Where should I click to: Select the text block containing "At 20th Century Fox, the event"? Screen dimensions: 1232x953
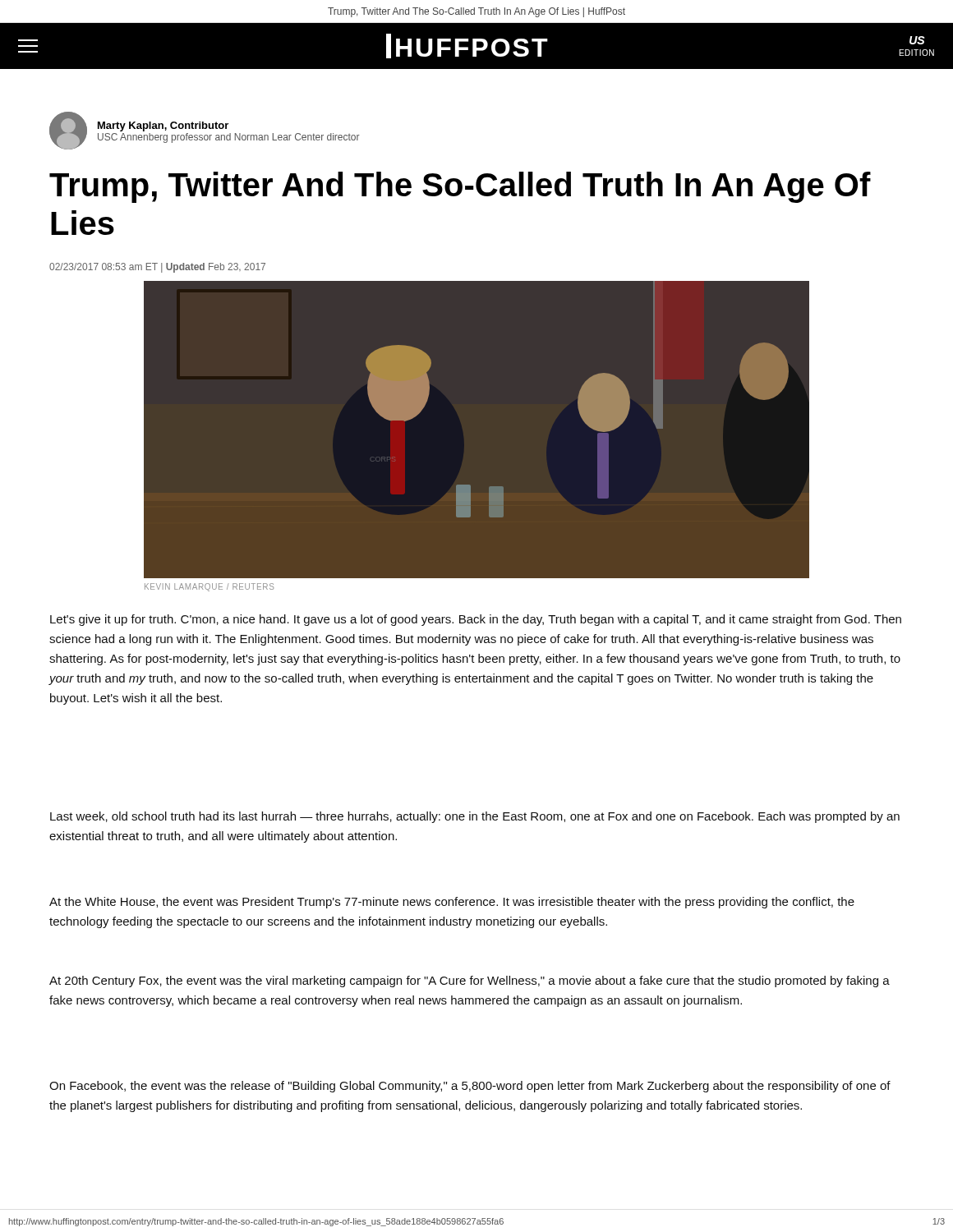click(469, 990)
